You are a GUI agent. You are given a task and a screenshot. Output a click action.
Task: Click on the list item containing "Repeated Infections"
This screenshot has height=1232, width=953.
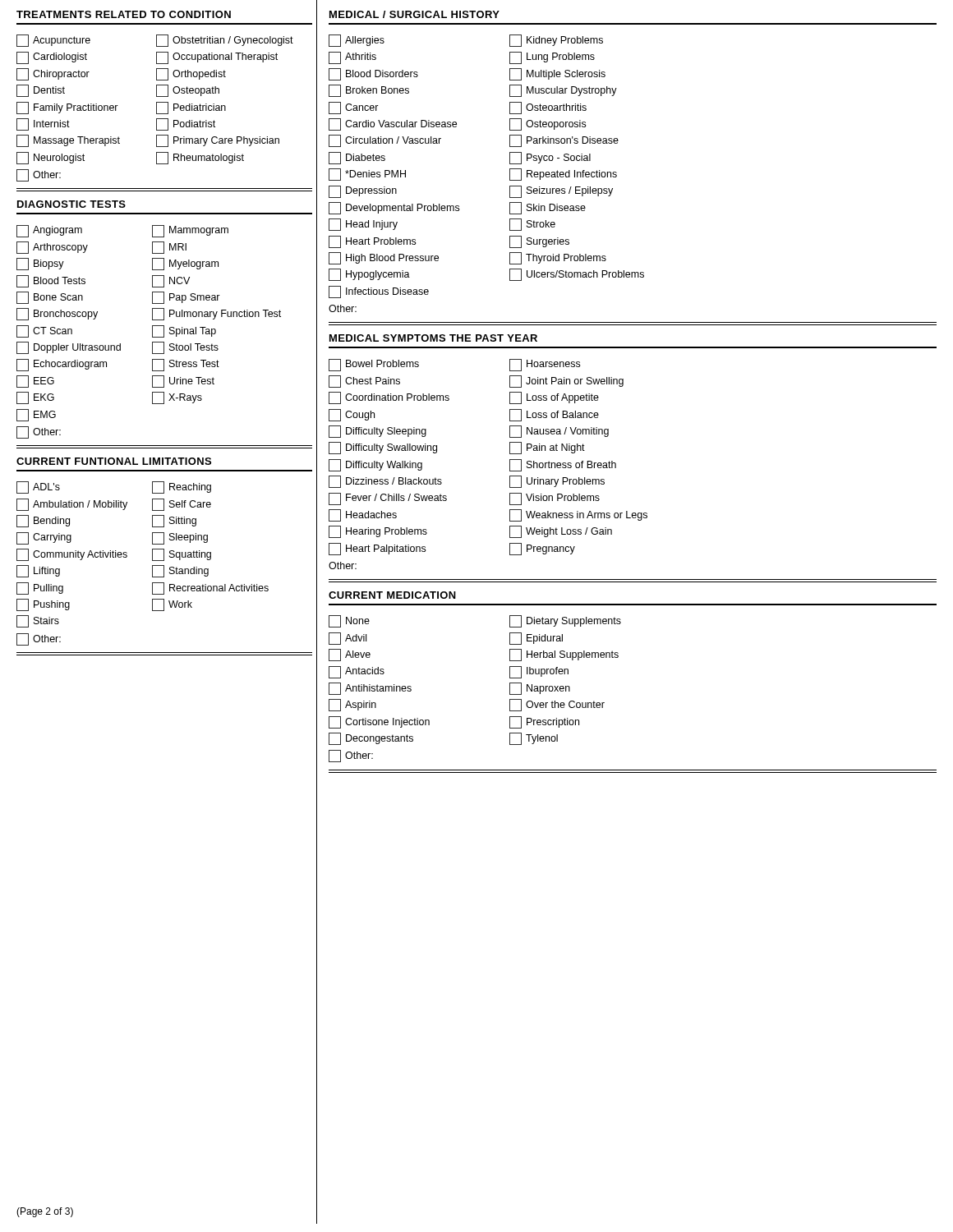click(x=563, y=175)
